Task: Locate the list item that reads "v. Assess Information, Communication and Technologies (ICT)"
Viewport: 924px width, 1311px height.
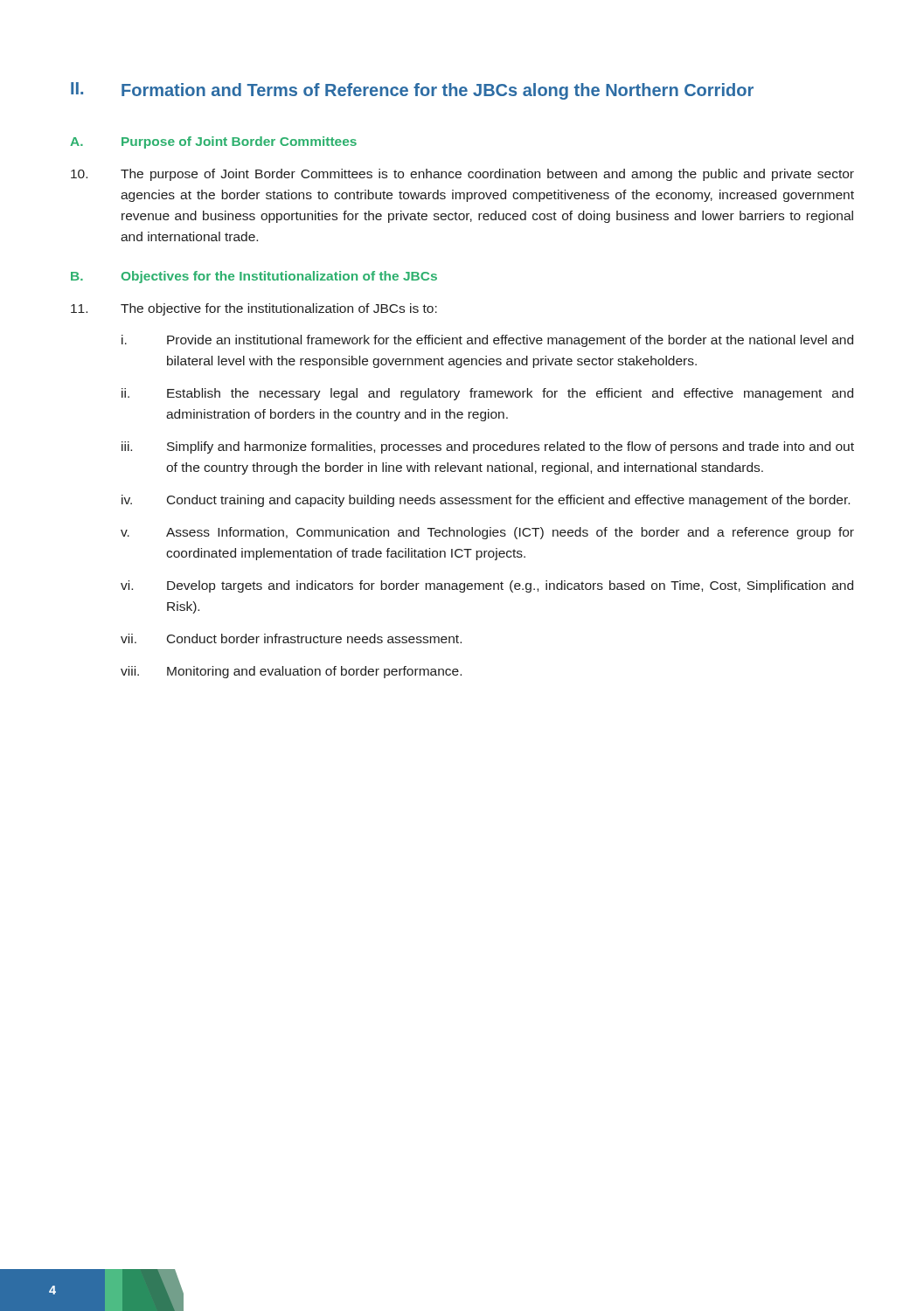Action: coord(487,543)
